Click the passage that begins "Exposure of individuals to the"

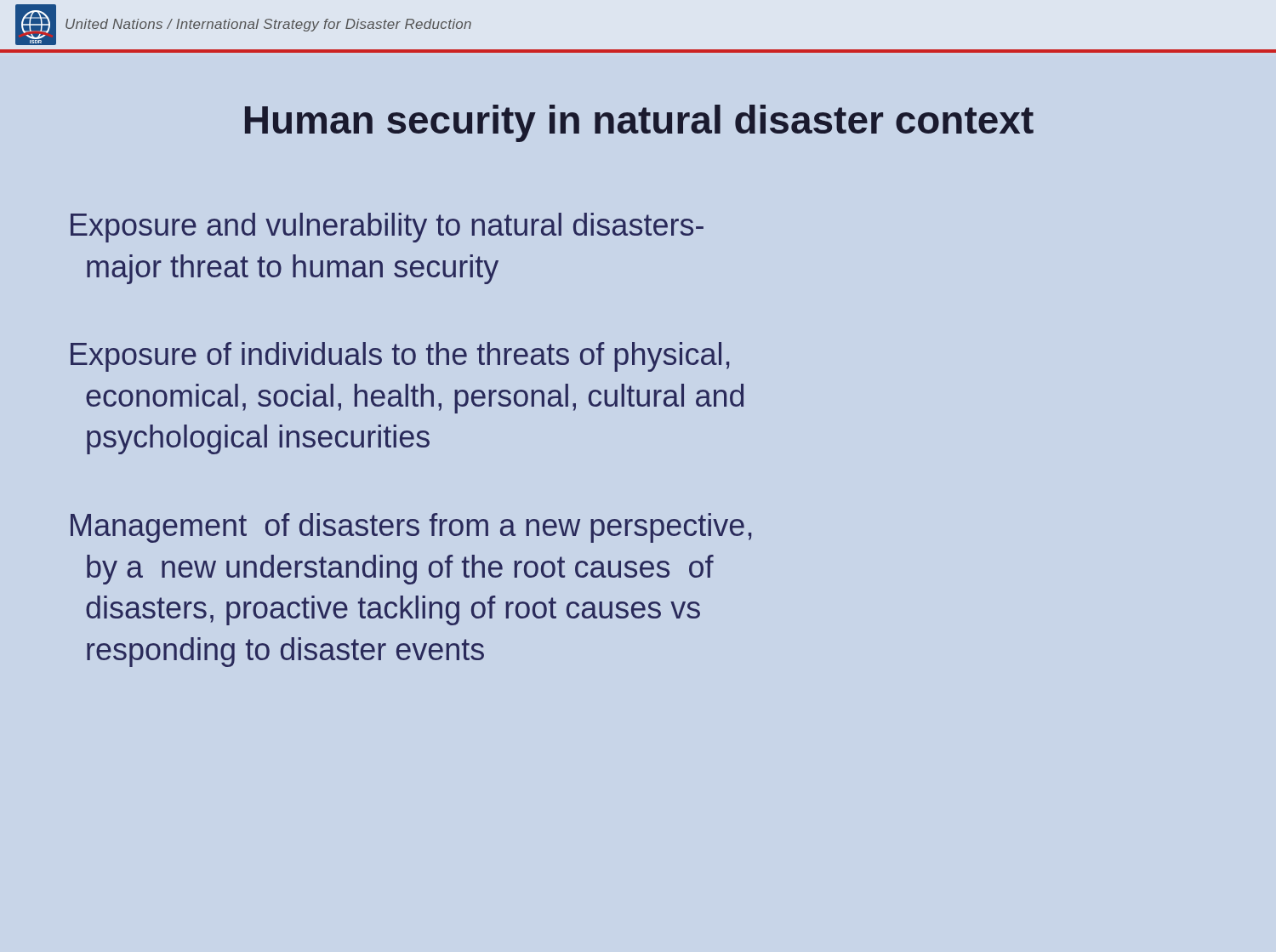click(x=407, y=396)
